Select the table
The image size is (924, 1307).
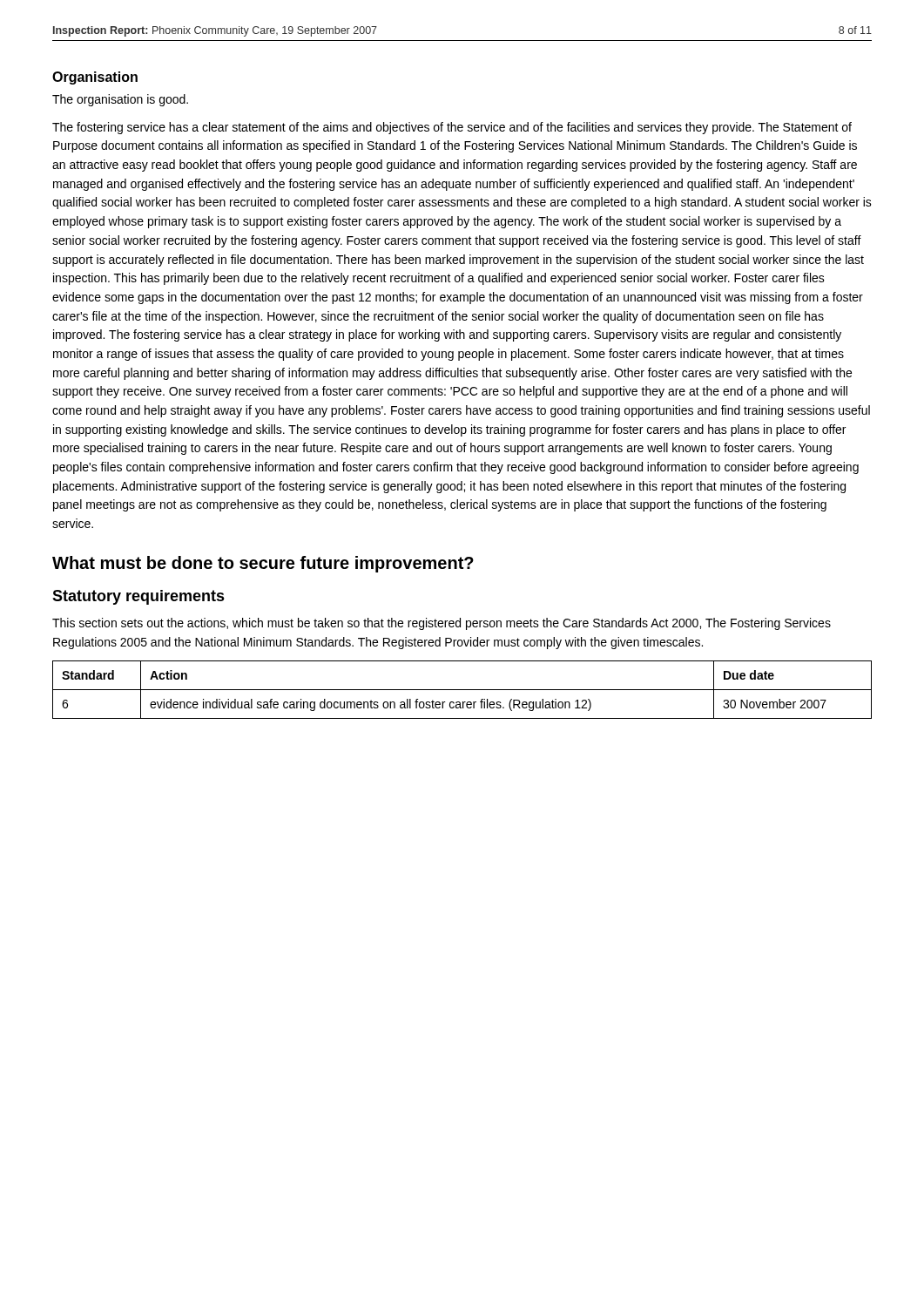462,690
